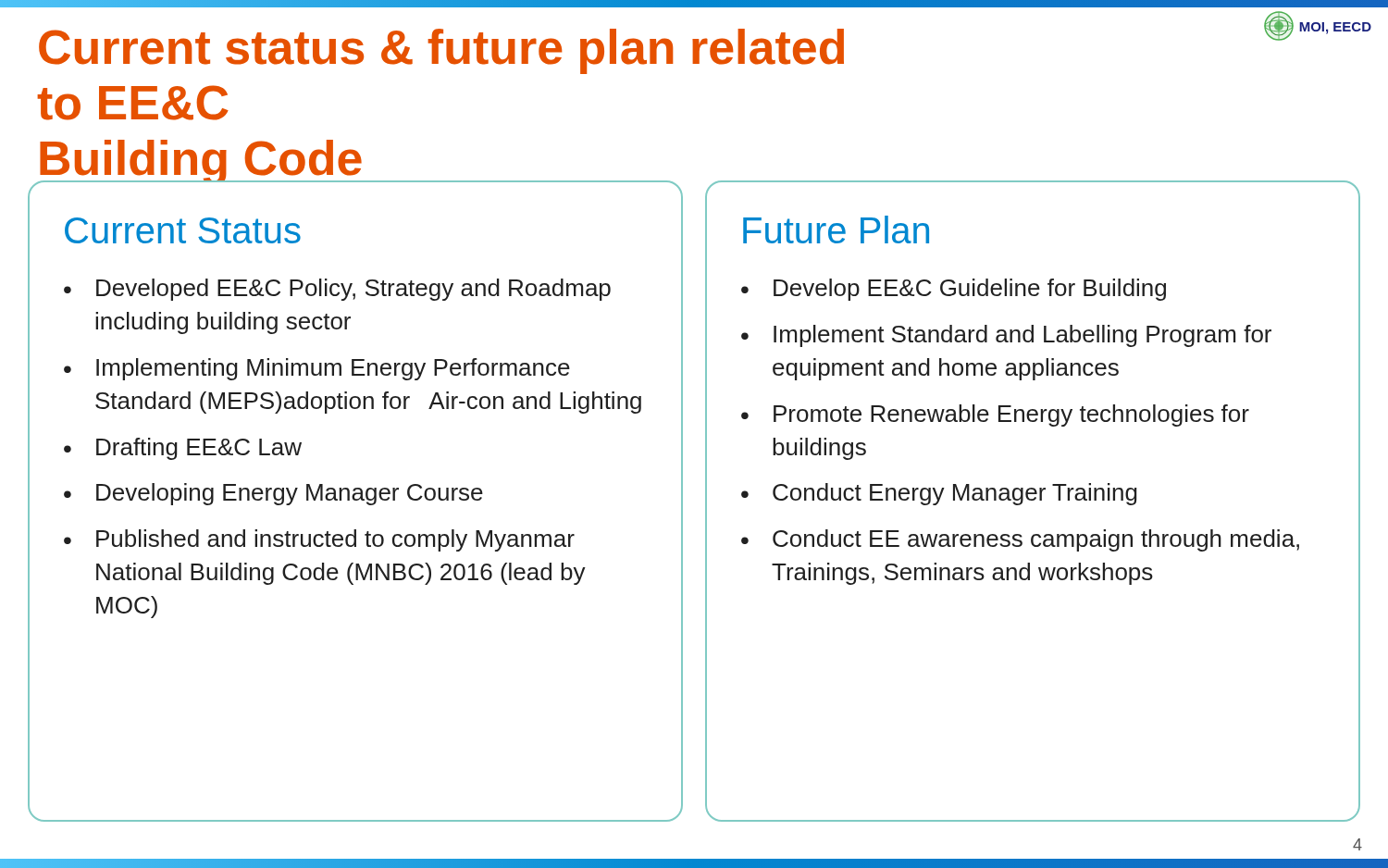Locate the block starting "Current status & future plan related to EE&CBuilding"

tap(441, 51)
